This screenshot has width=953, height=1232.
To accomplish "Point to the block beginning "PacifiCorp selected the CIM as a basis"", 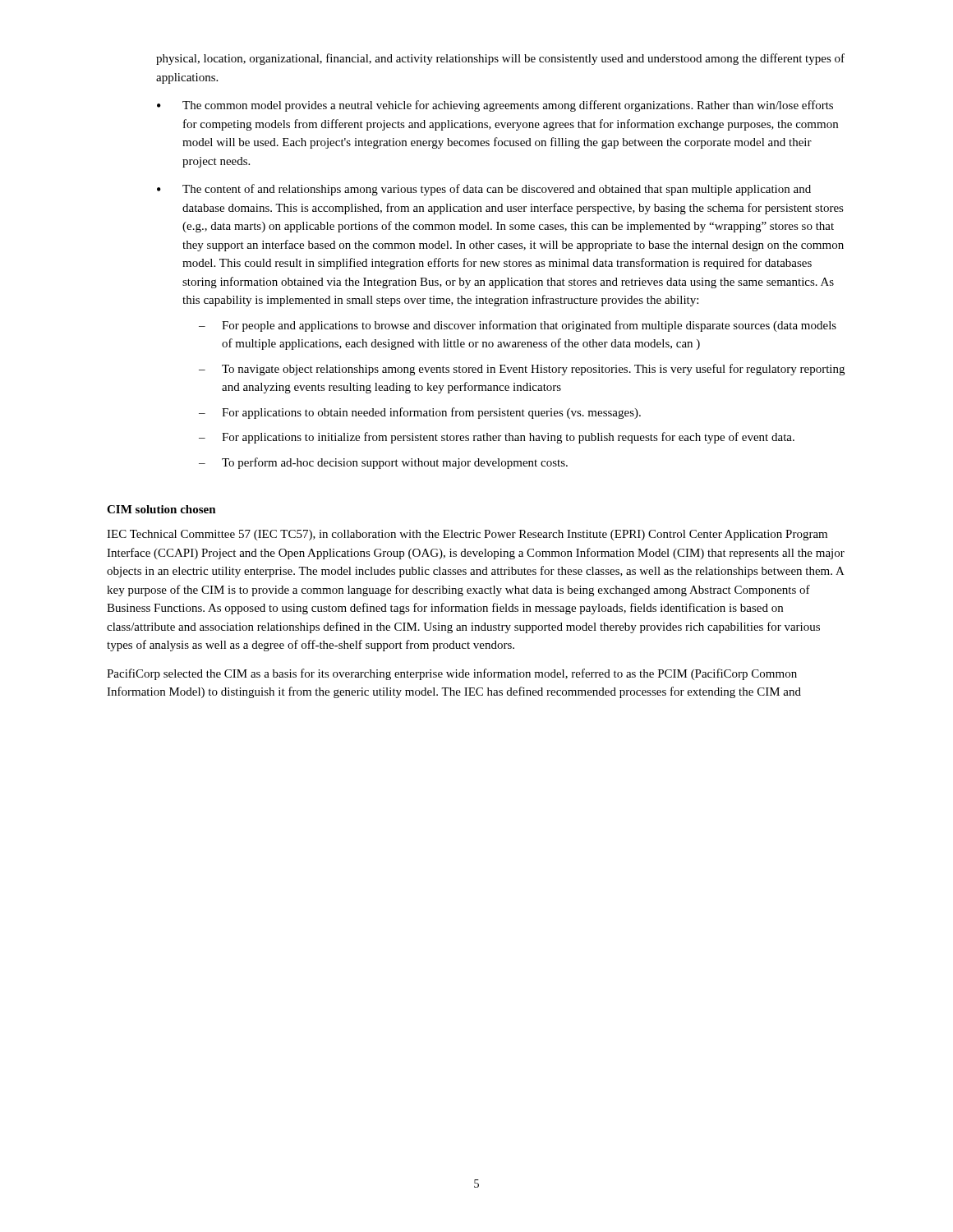I will click(454, 682).
